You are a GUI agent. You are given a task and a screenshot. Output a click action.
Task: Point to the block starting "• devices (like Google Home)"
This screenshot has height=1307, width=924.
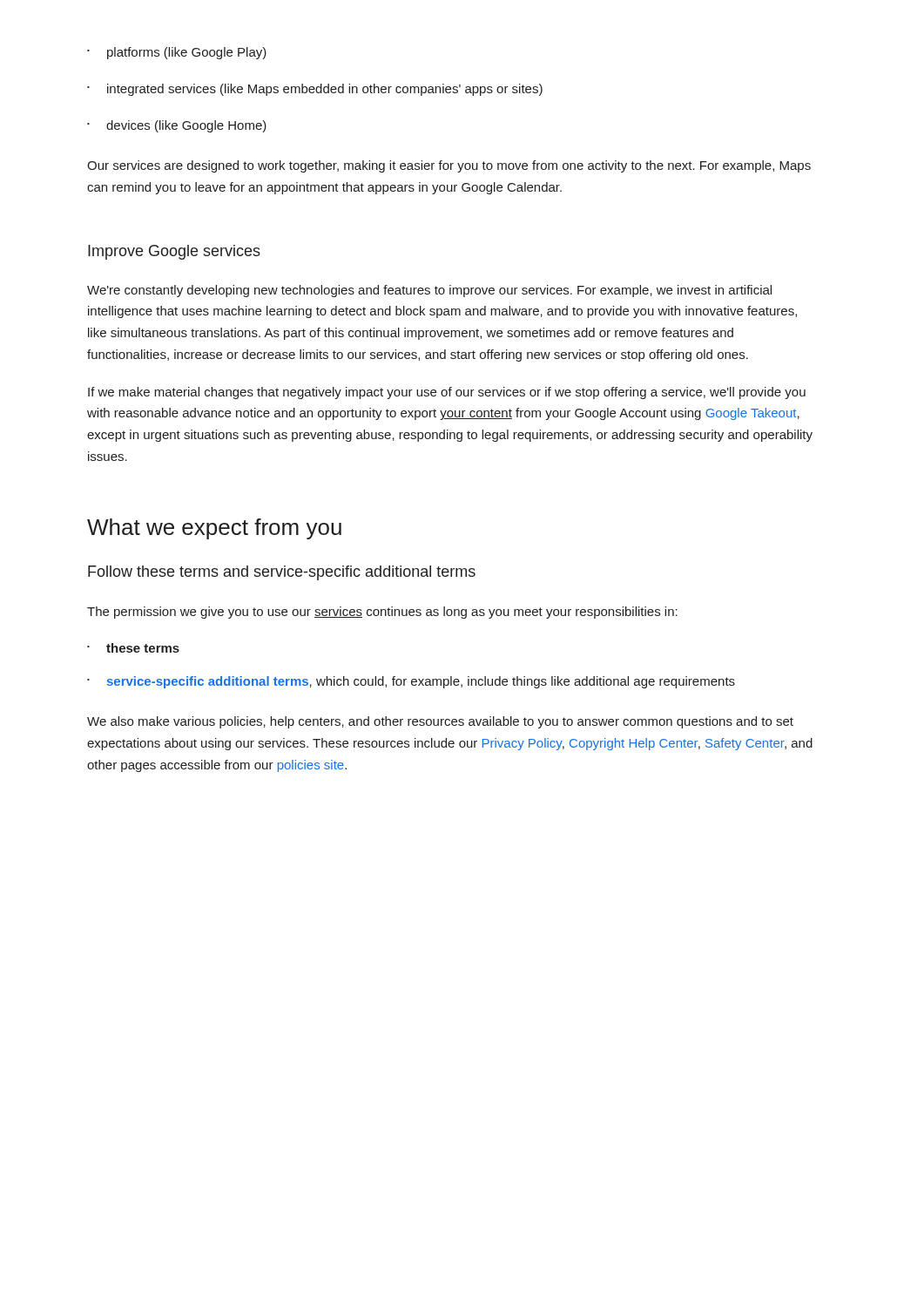pyautogui.click(x=177, y=126)
